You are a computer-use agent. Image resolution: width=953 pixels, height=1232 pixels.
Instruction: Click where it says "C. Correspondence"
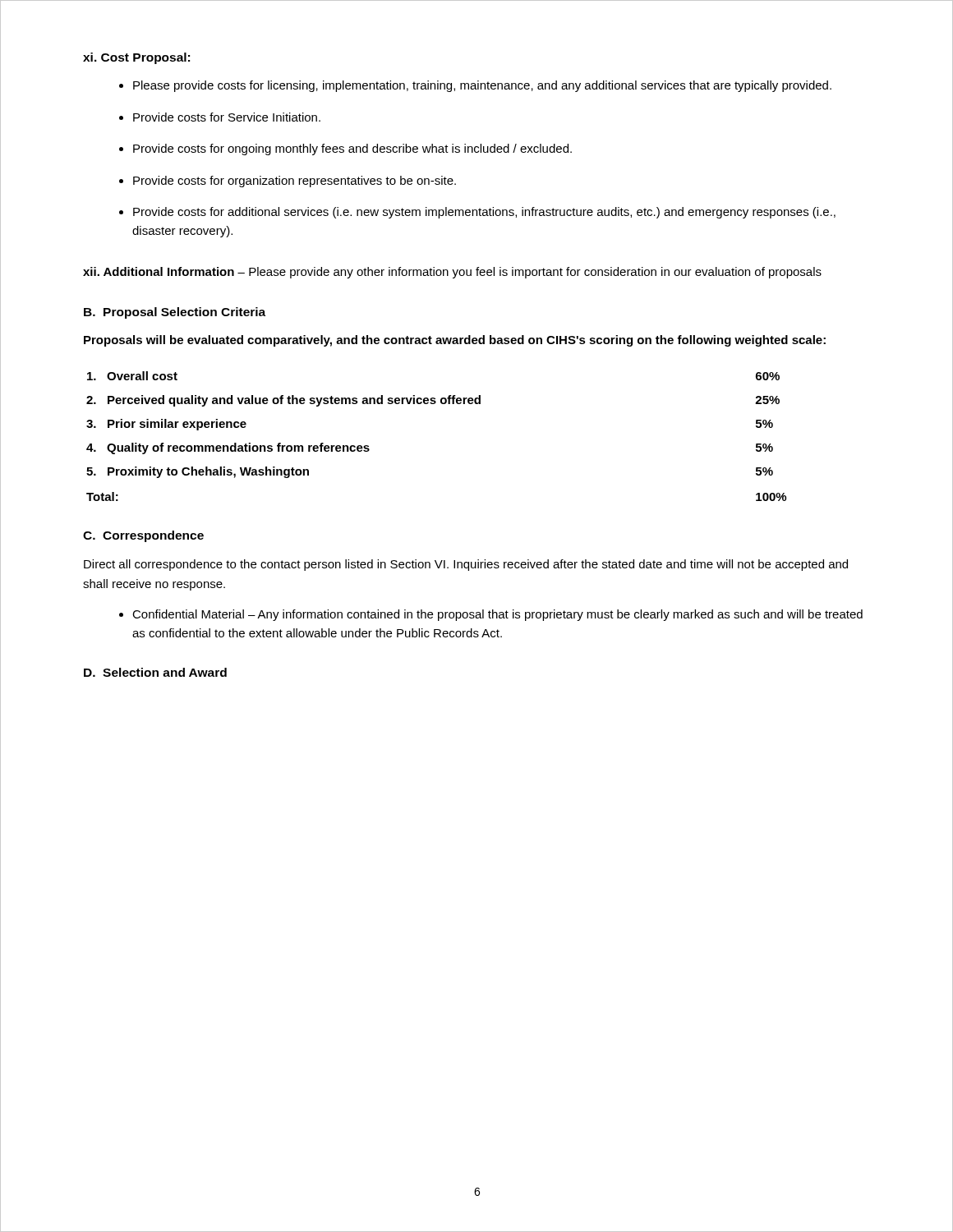click(x=143, y=535)
